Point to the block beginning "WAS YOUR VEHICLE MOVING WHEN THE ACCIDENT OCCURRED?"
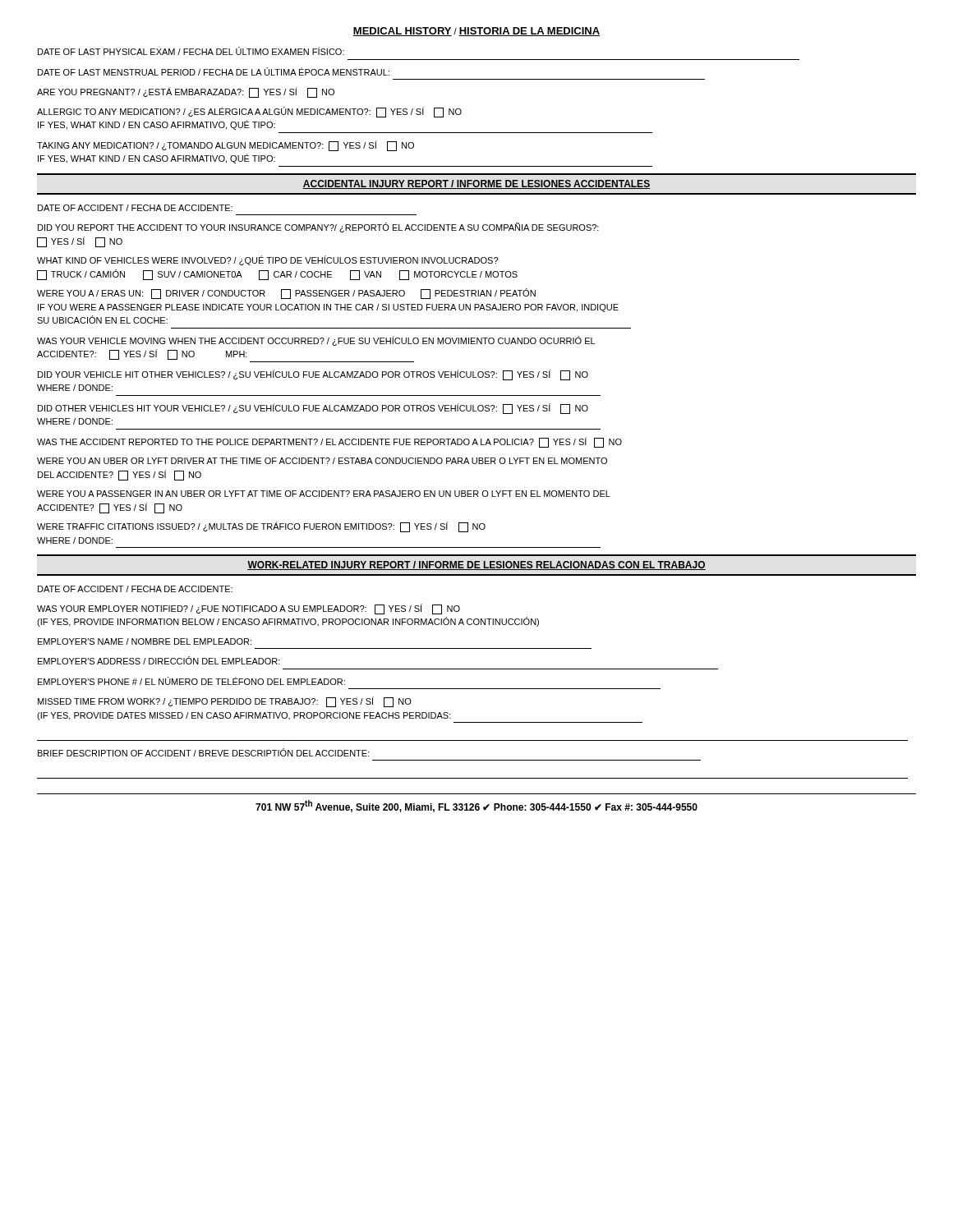Image resolution: width=953 pixels, height=1232 pixels. click(316, 349)
